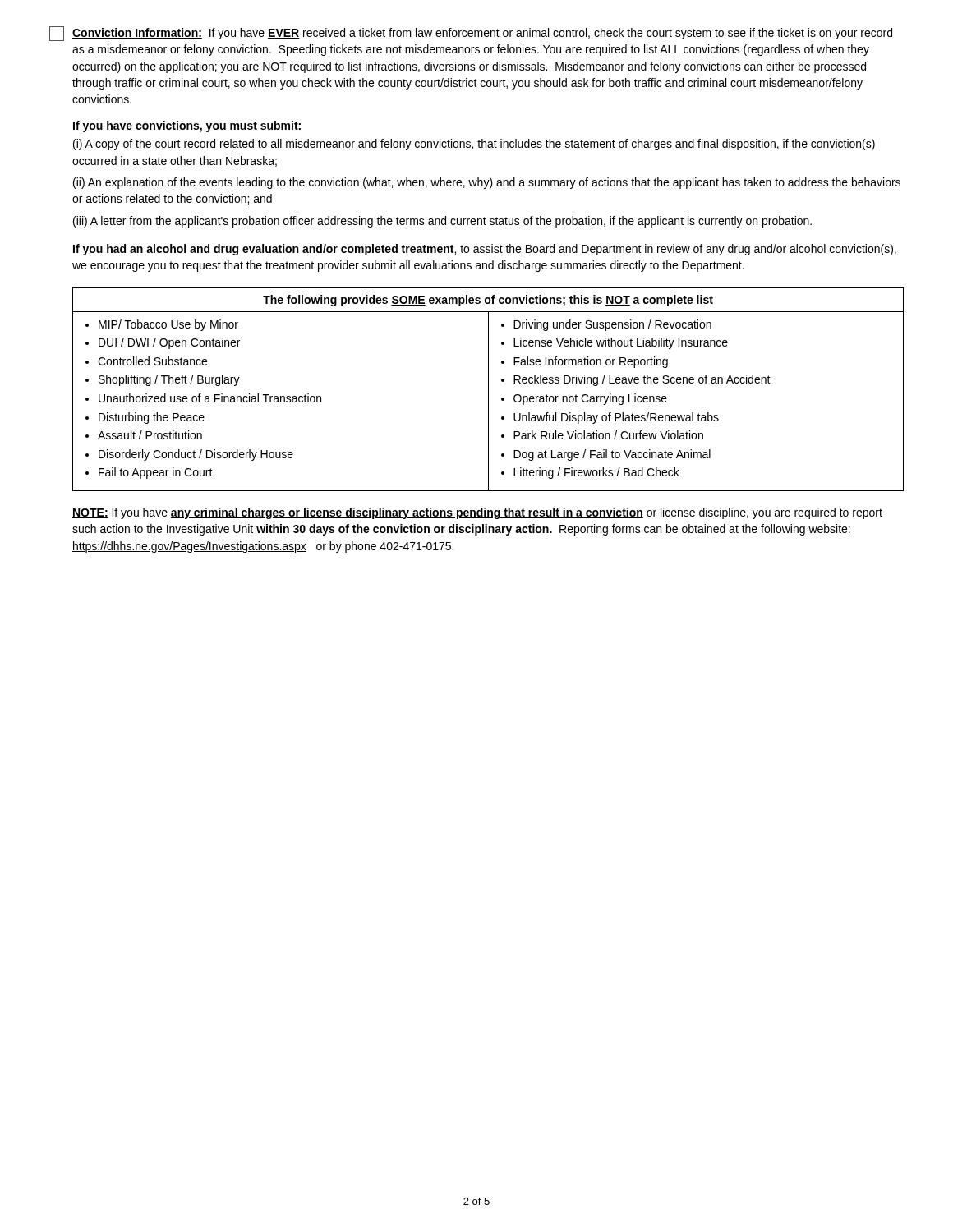Image resolution: width=953 pixels, height=1232 pixels.
Task: Select the block starting "(i) A copy of the court record"
Action: (488, 183)
